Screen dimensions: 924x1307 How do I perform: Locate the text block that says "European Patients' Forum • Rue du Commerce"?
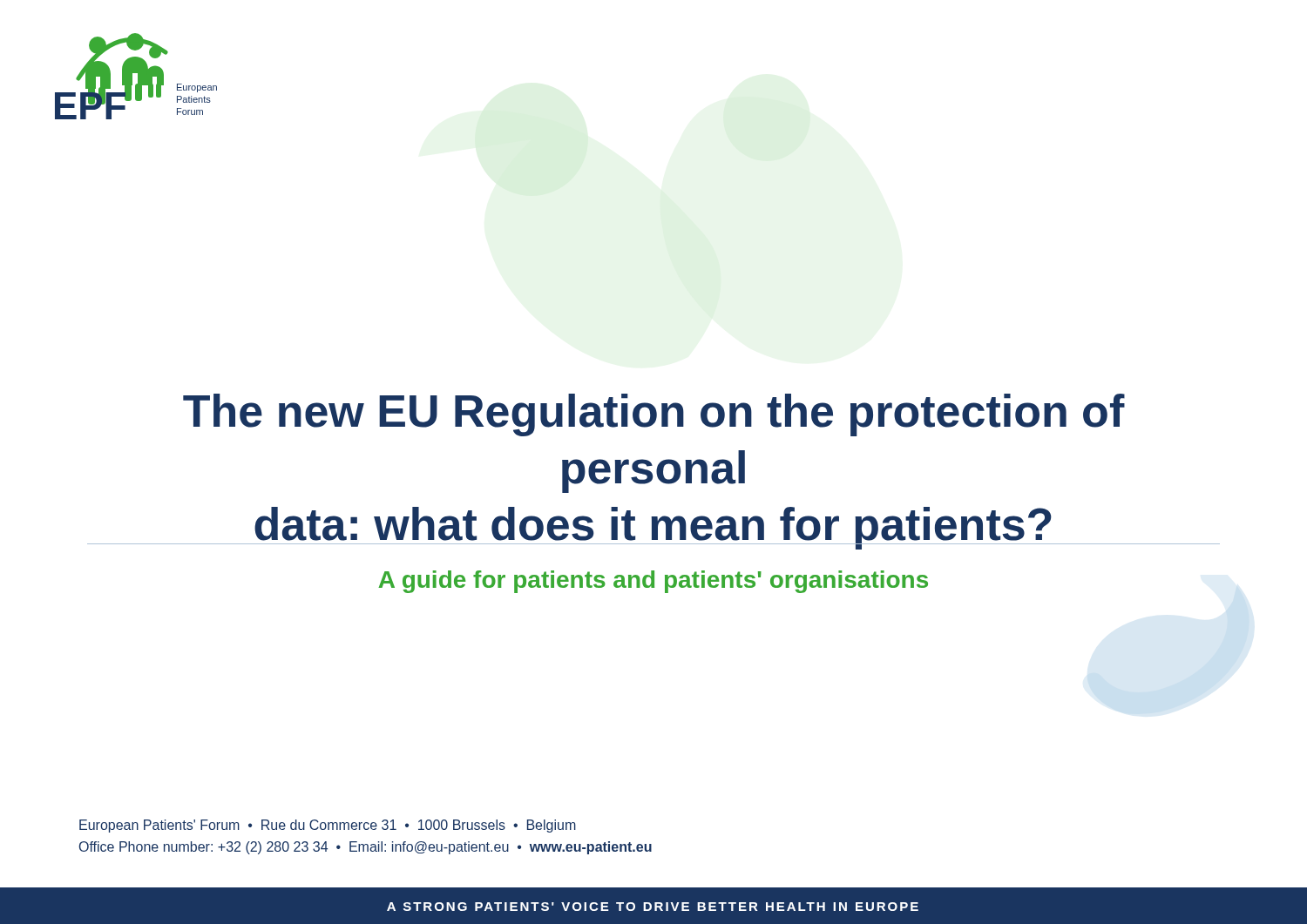654,836
